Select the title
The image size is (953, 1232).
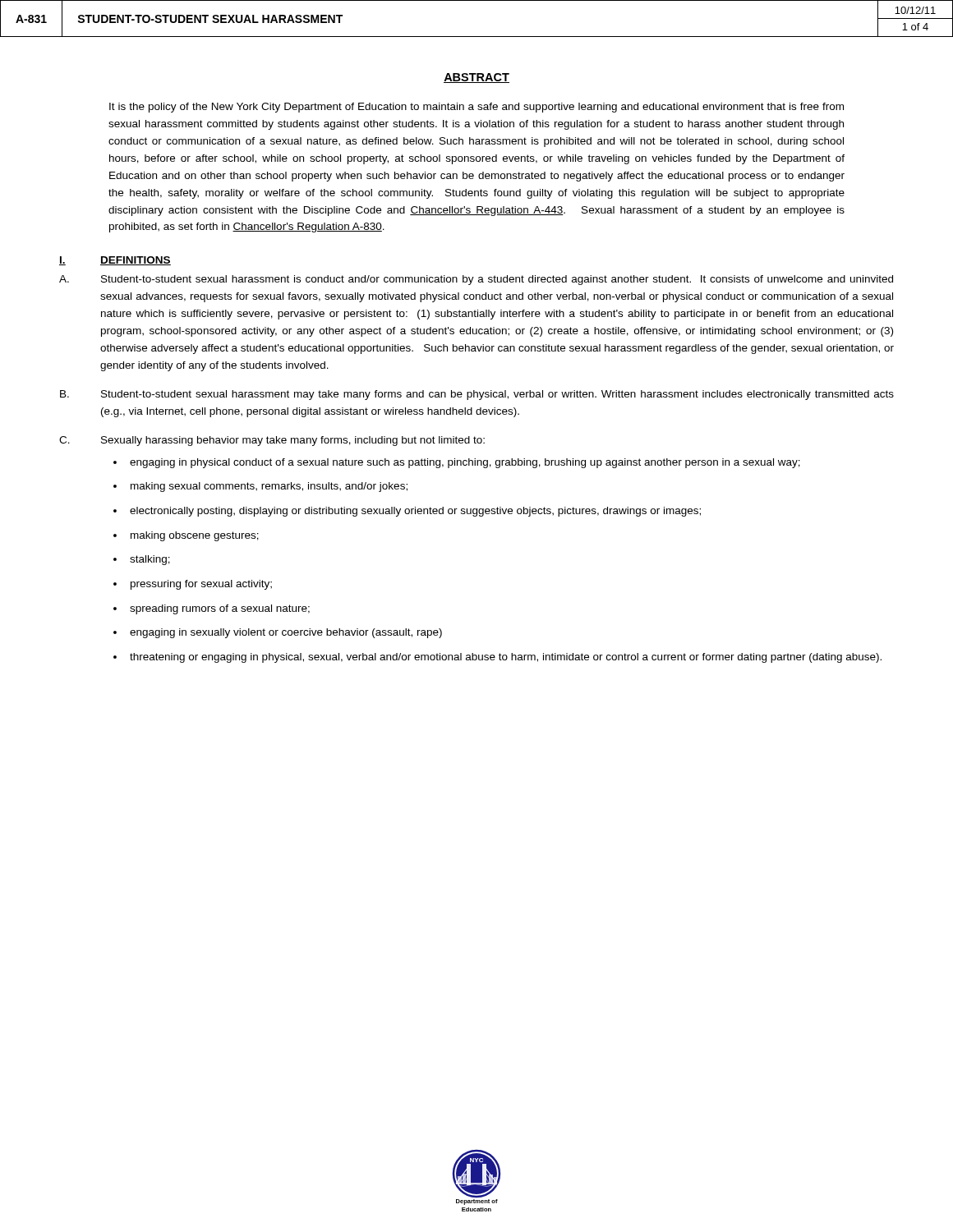pyautogui.click(x=476, y=77)
